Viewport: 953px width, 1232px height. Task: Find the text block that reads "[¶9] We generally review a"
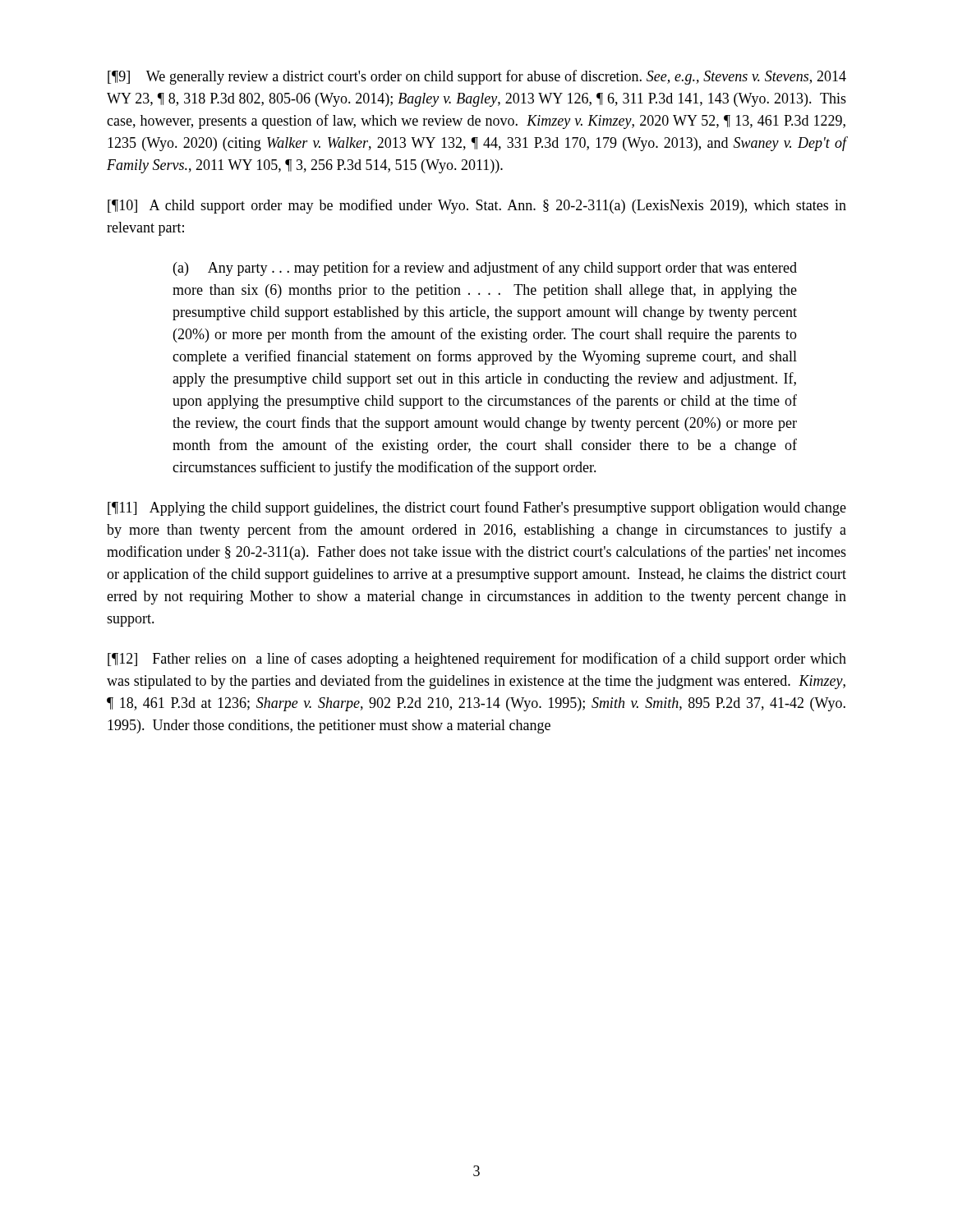click(476, 121)
